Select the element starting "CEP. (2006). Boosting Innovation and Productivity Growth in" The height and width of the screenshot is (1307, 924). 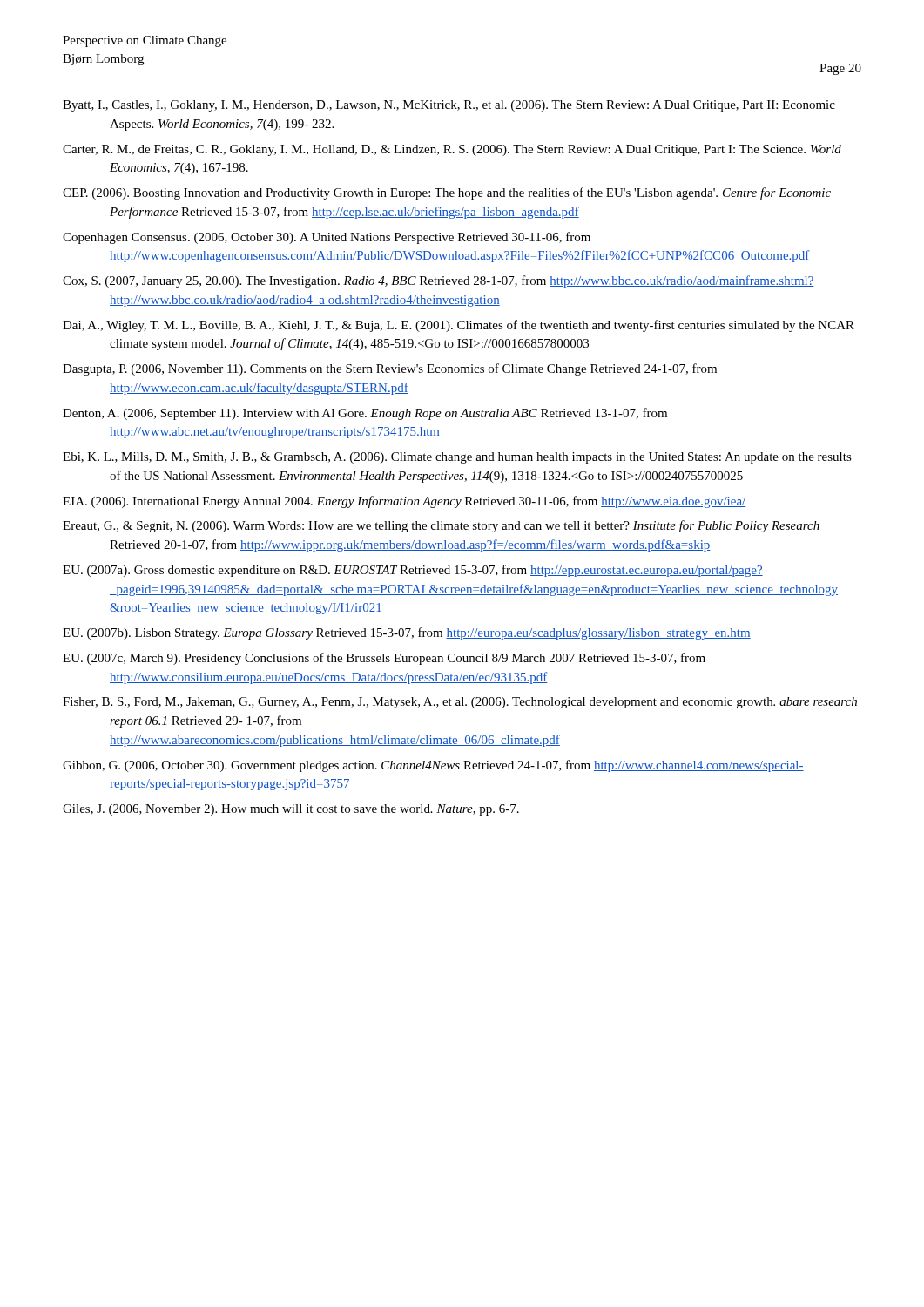[x=447, y=202]
